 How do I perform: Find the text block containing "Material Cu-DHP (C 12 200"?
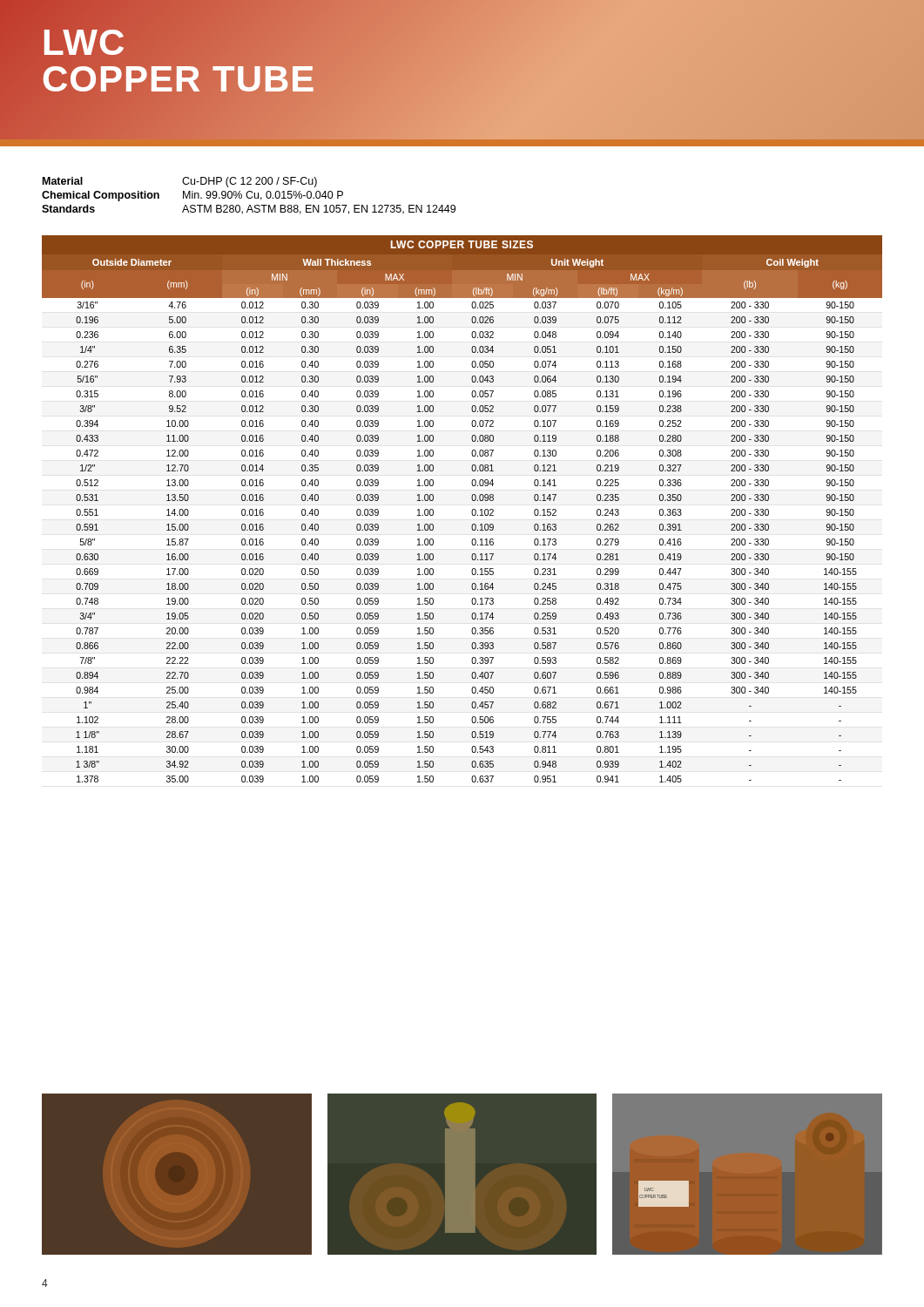(x=252, y=195)
